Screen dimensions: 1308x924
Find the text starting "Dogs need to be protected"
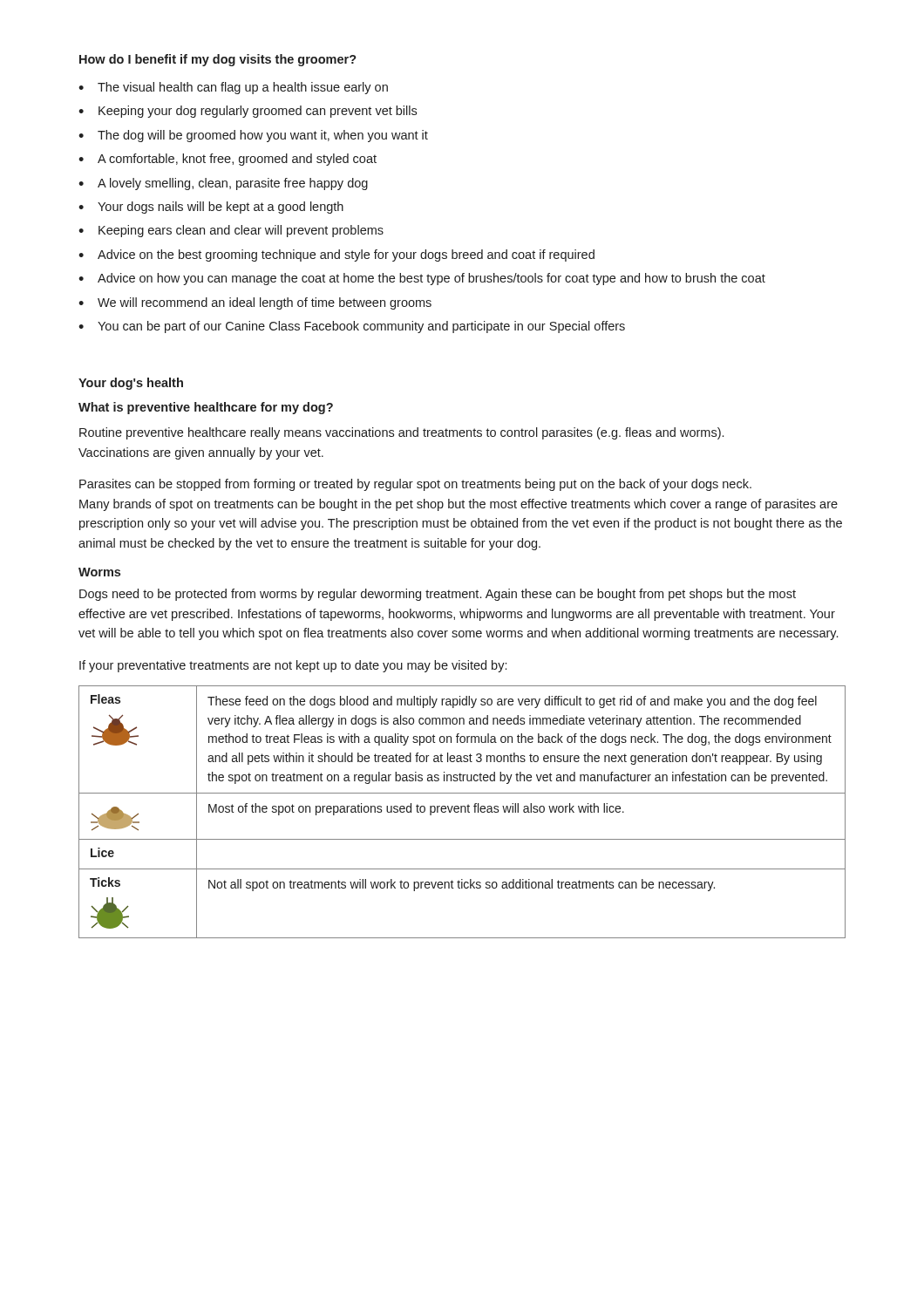coord(459,614)
